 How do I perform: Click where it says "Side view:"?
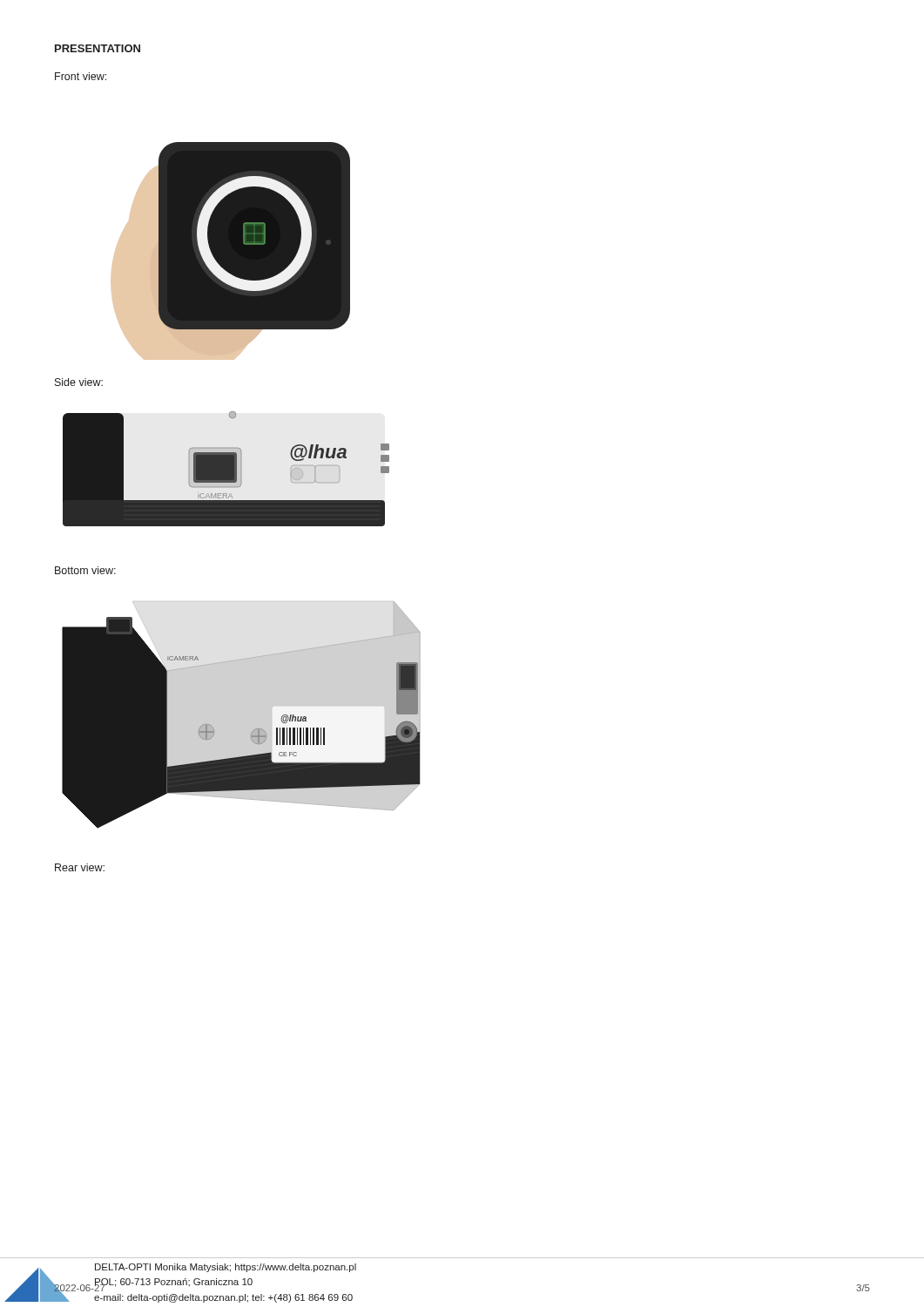click(79, 382)
